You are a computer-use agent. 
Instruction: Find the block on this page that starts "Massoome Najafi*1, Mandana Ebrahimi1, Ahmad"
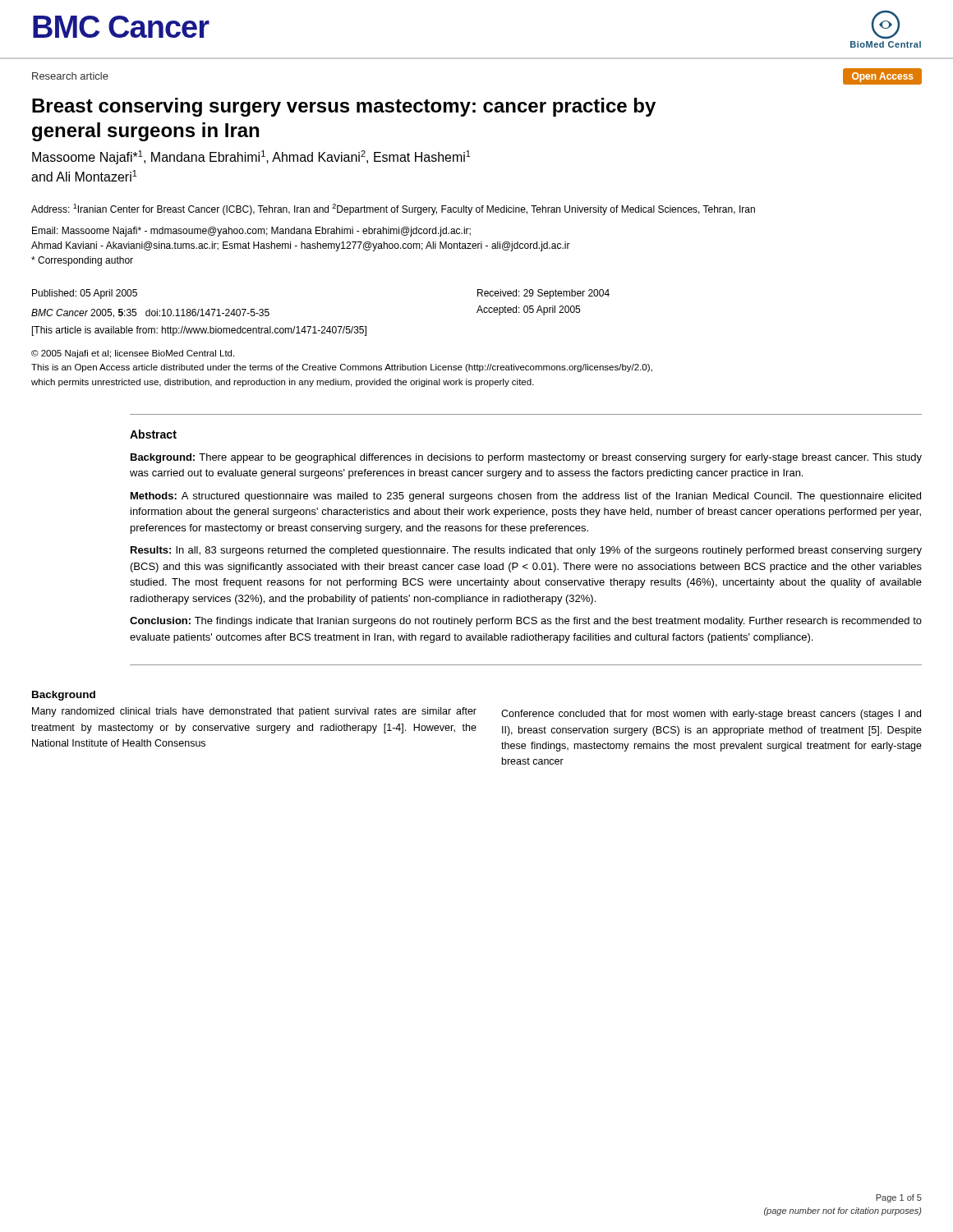(251, 166)
